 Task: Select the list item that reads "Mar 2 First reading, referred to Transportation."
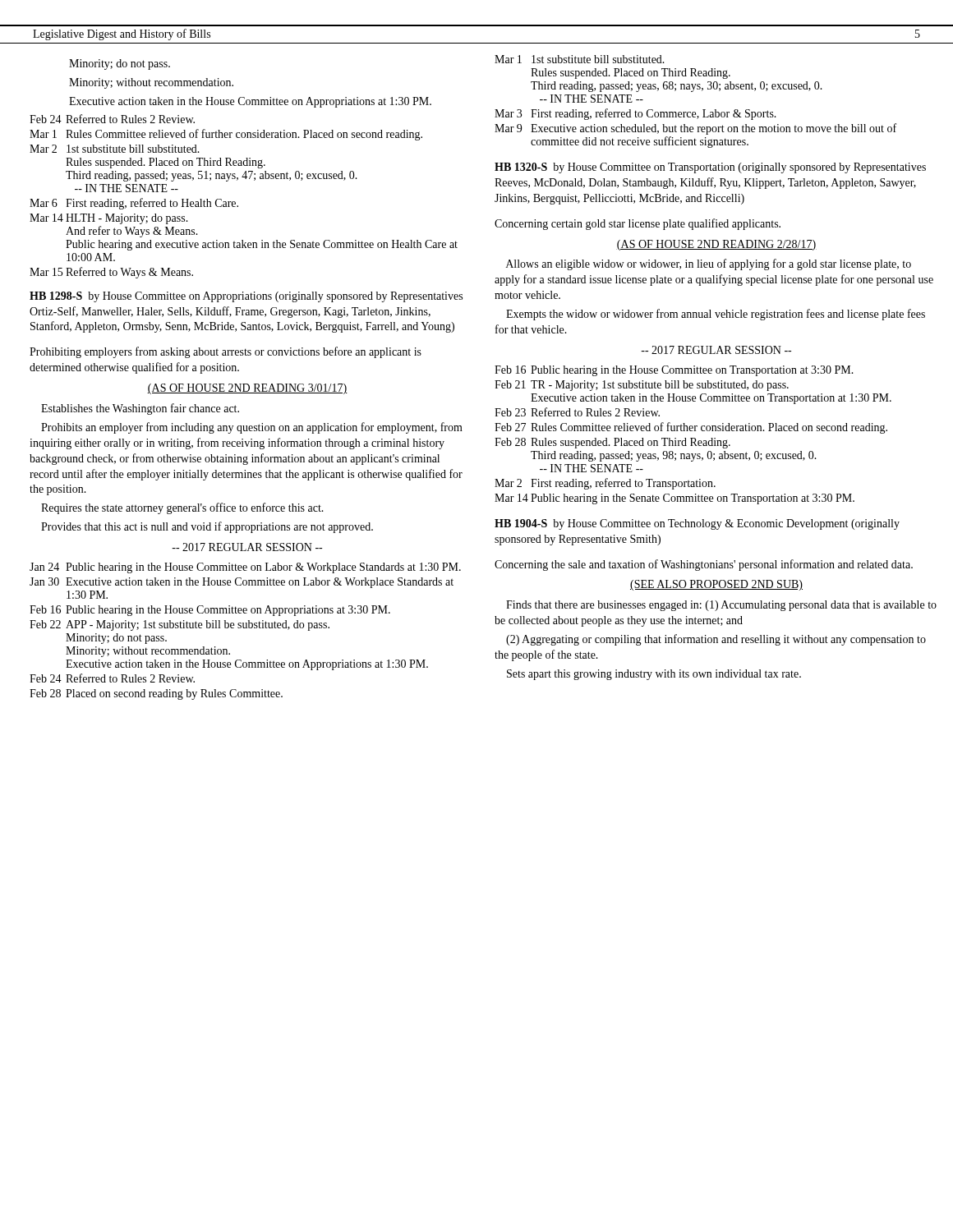coord(716,484)
